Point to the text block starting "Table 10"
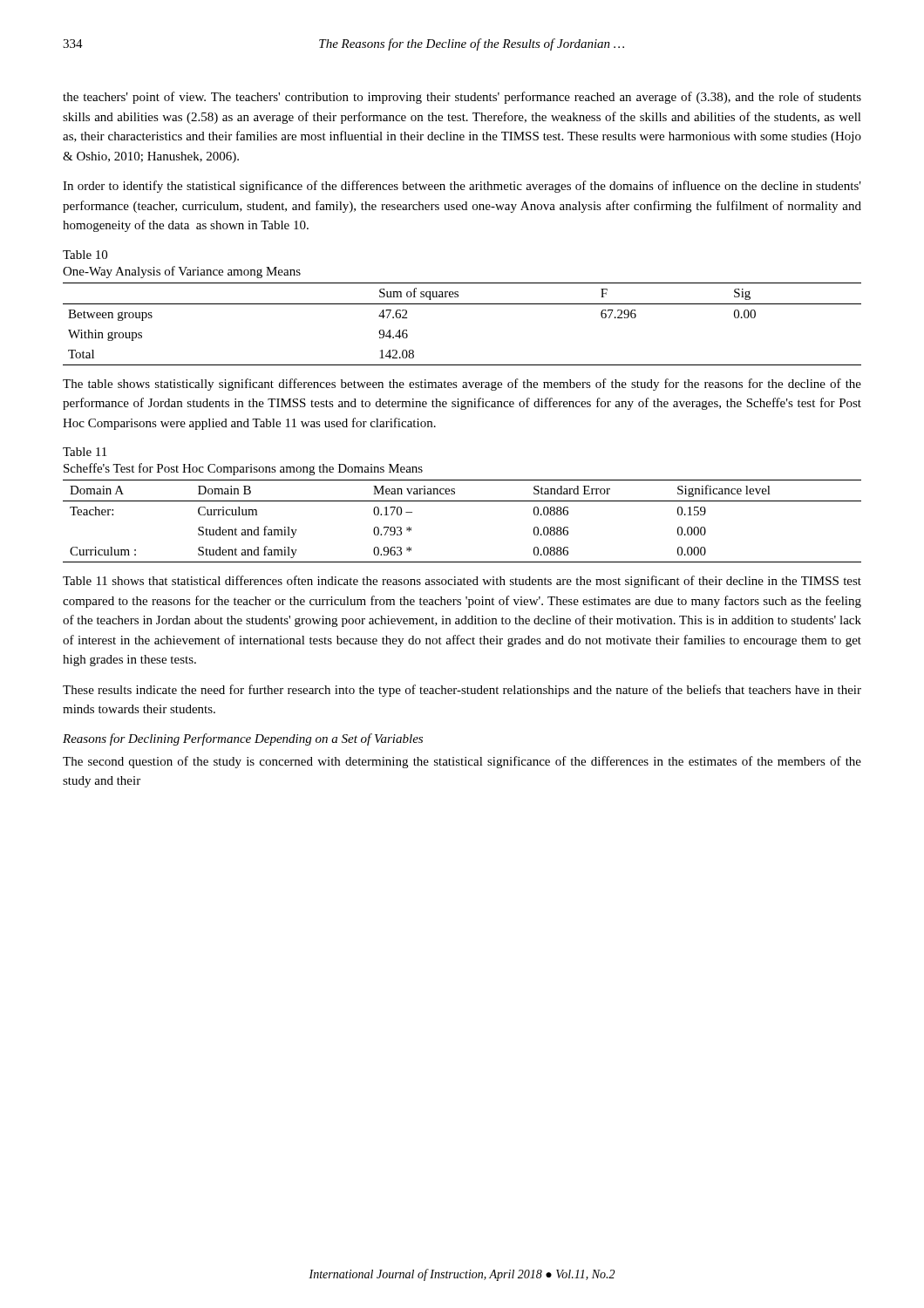Viewport: 924px width, 1308px height. pos(85,254)
